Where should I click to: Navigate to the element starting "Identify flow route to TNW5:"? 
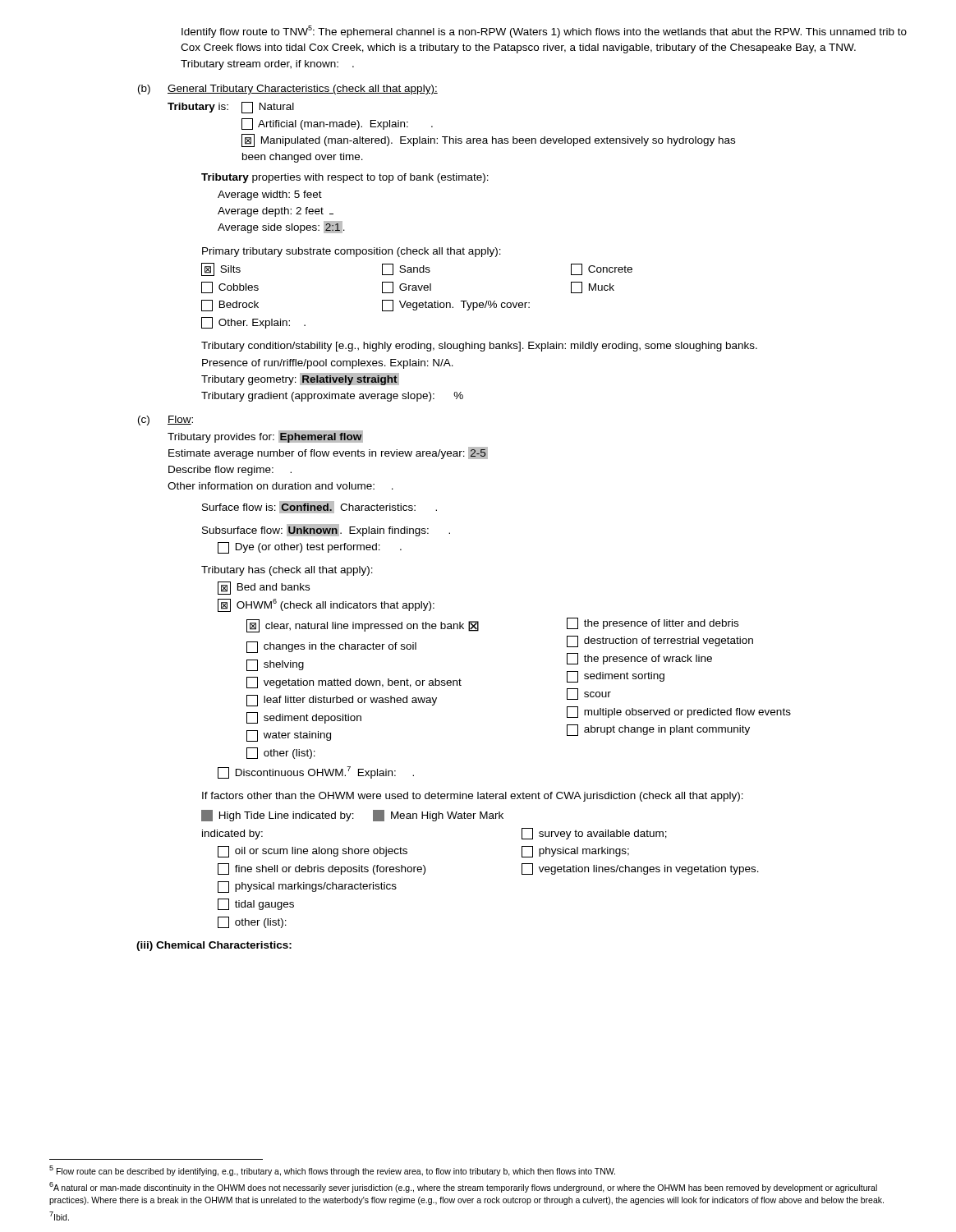tap(544, 47)
